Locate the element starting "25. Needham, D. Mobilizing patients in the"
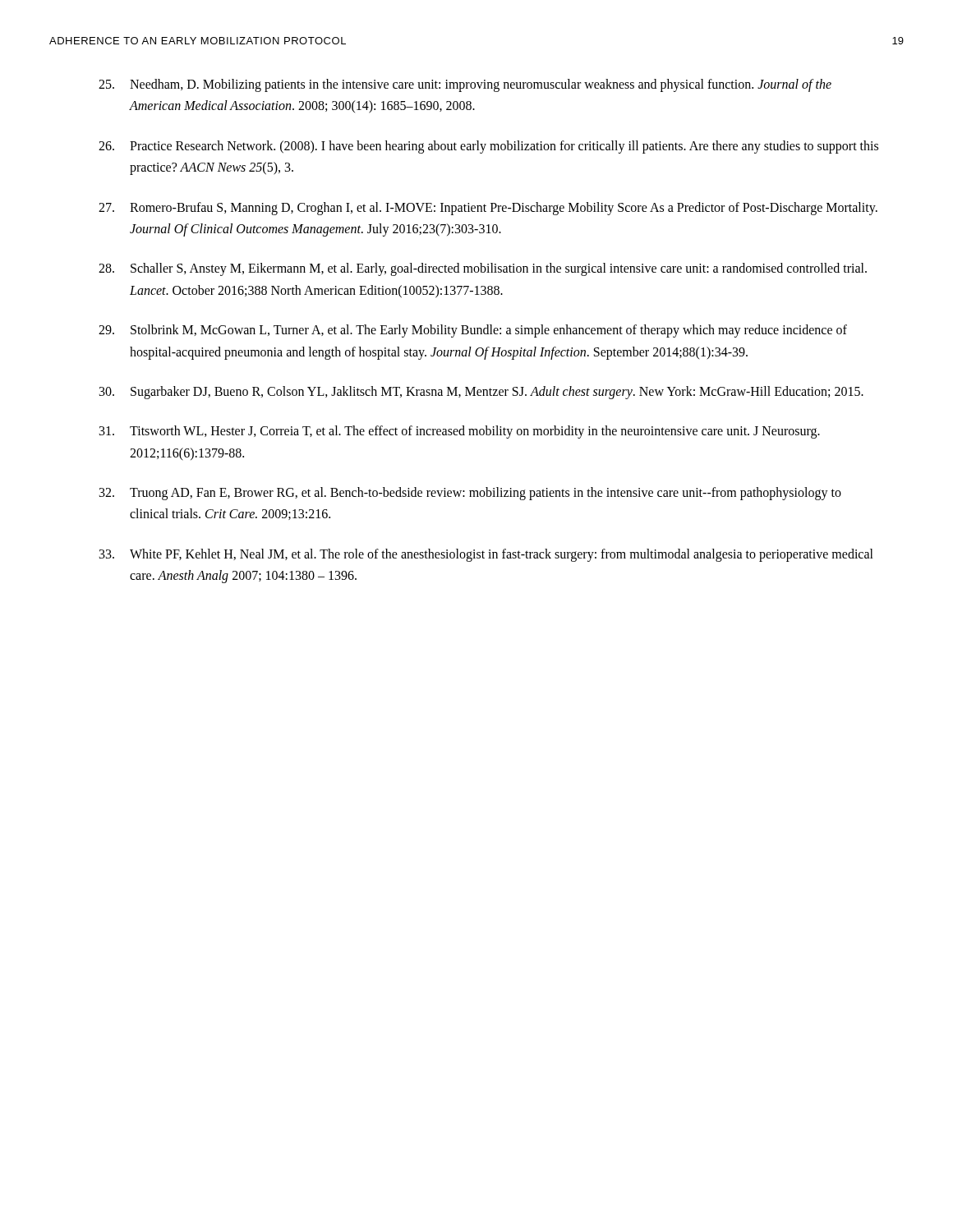 click(489, 96)
